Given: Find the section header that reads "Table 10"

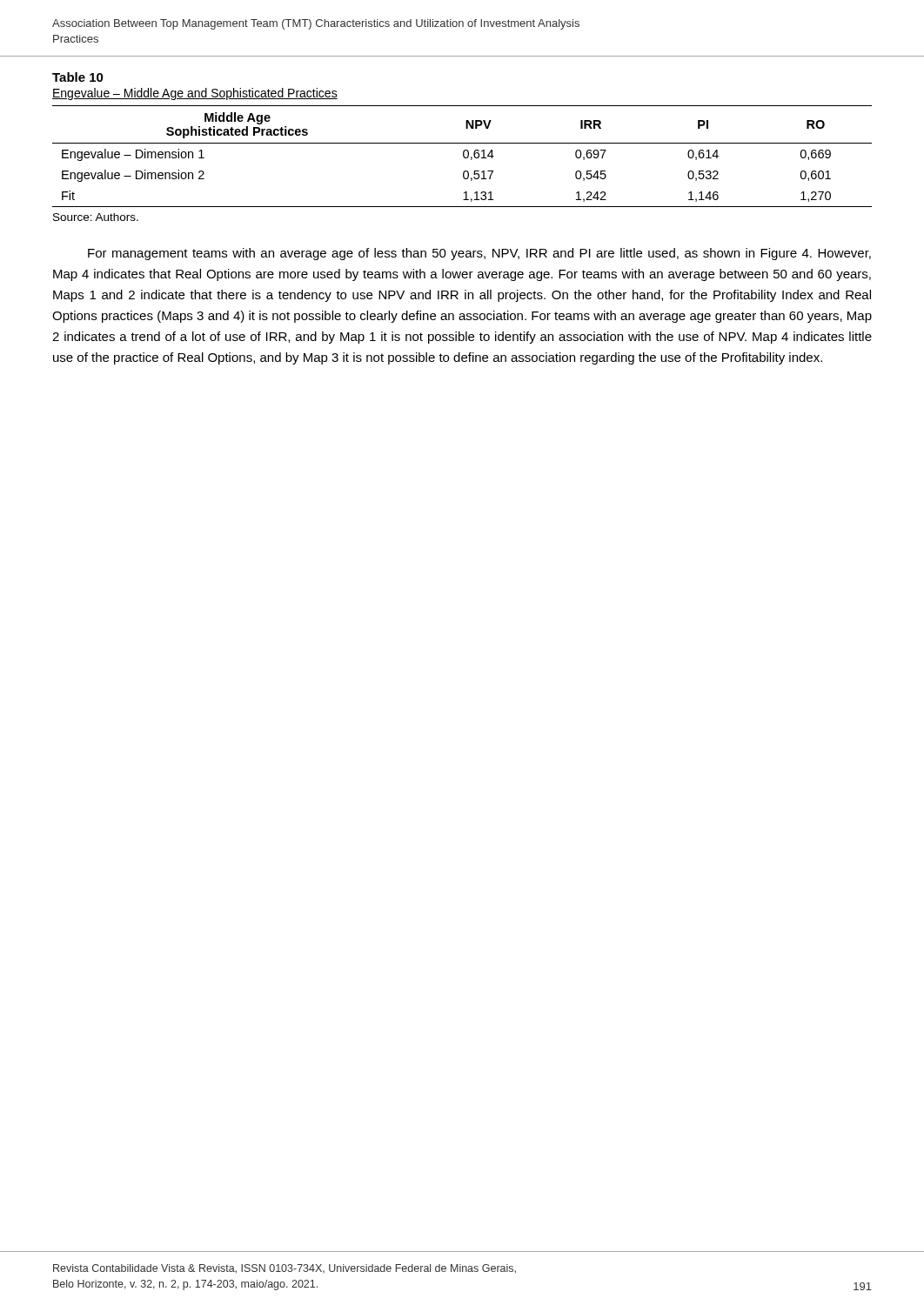Looking at the screenshot, I should 78,77.
